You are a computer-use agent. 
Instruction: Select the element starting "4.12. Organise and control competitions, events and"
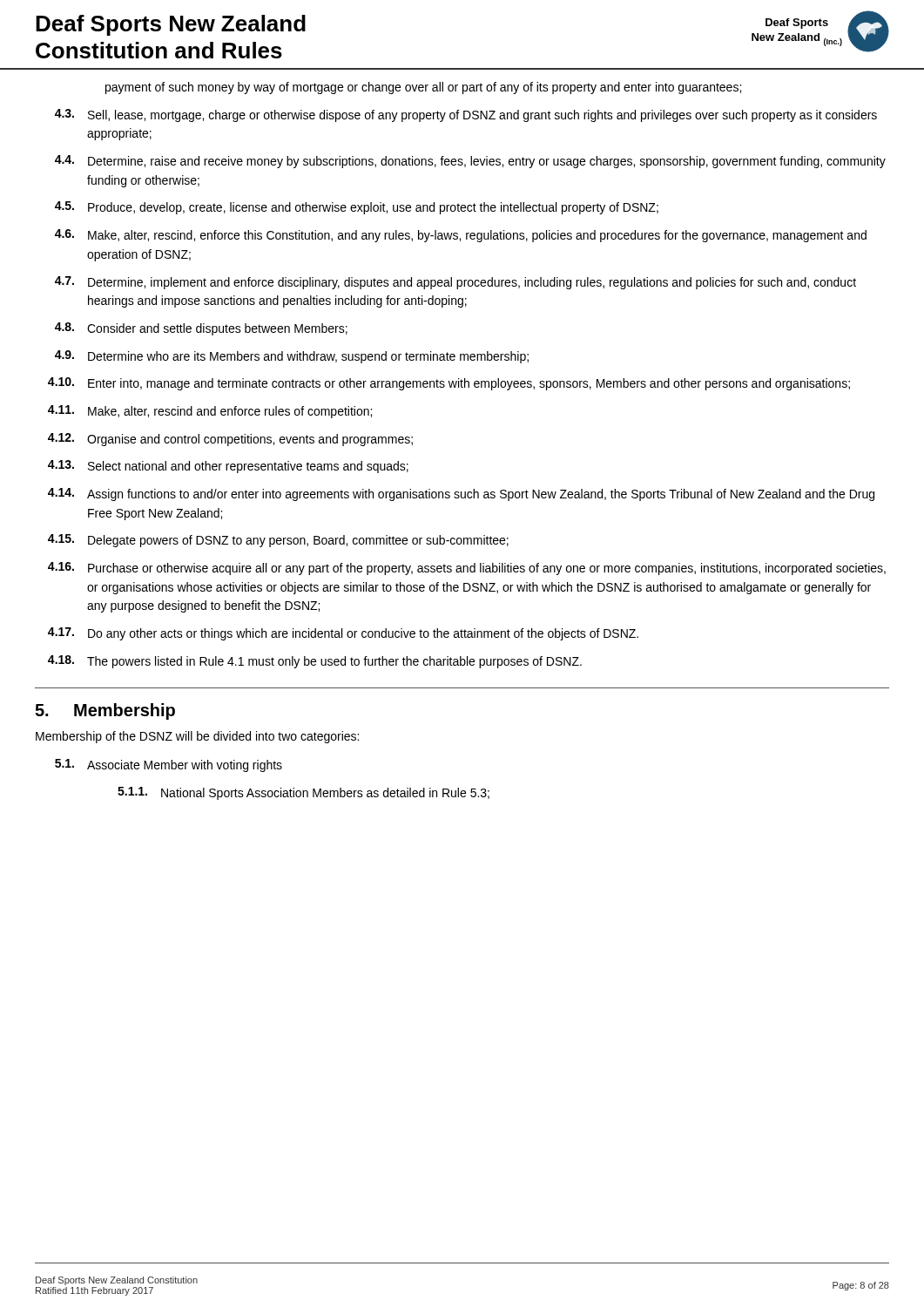point(230,440)
